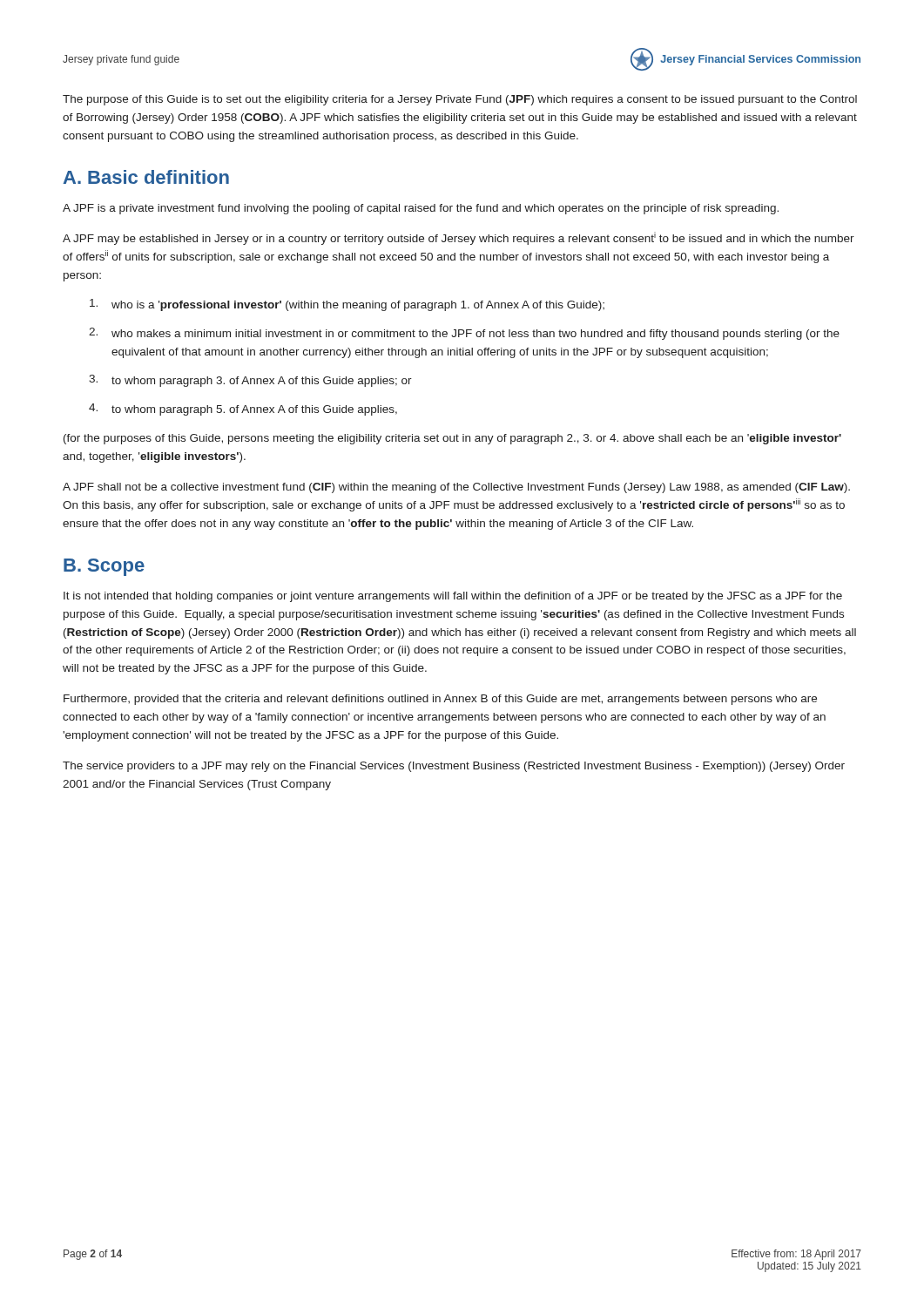This screenshot has width=924, height=1307.
Task: Find the text starting "A. Basic definition"
Action: [146, 177]
